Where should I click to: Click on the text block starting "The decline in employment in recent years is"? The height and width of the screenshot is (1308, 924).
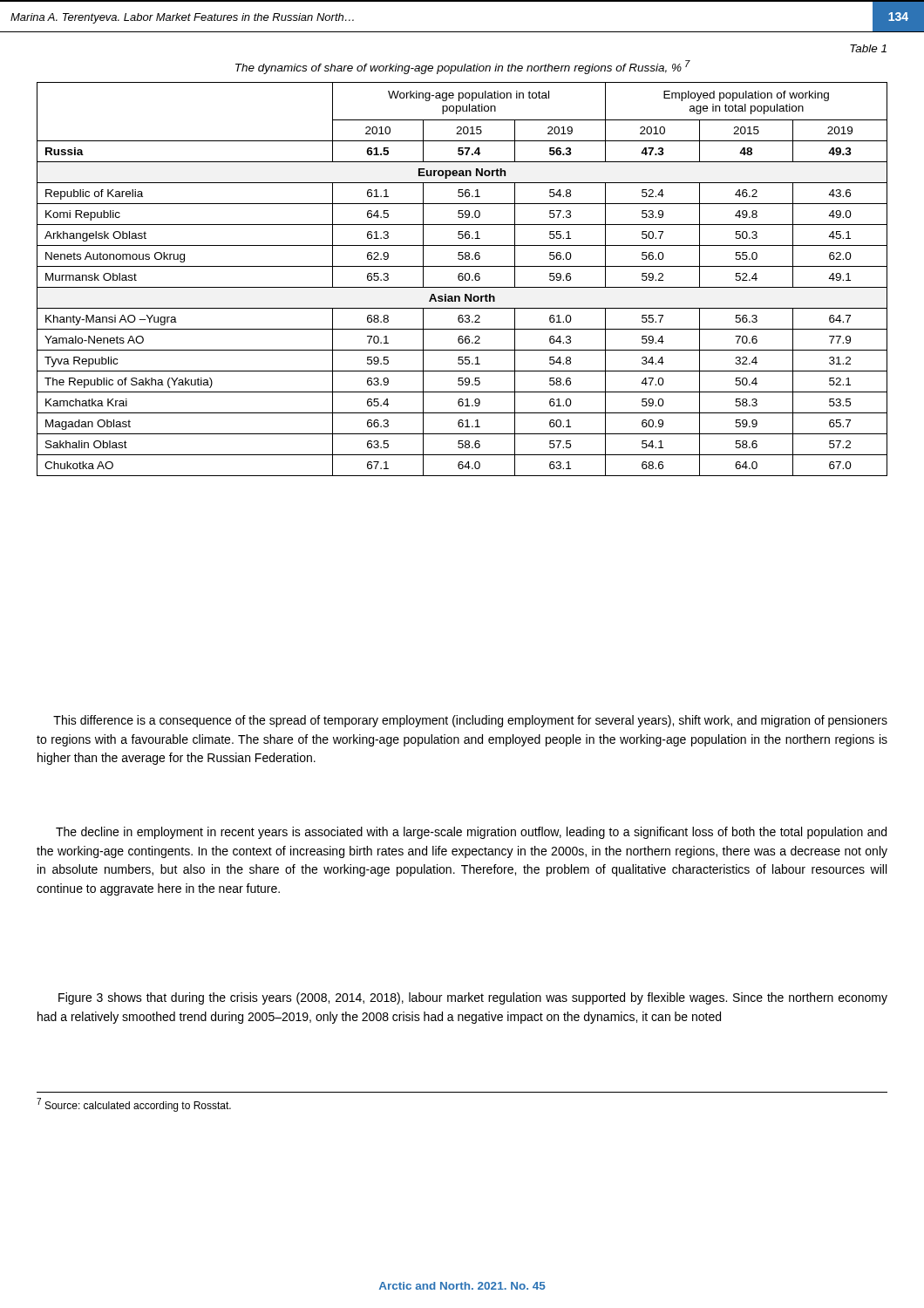[x=462, y=860]
